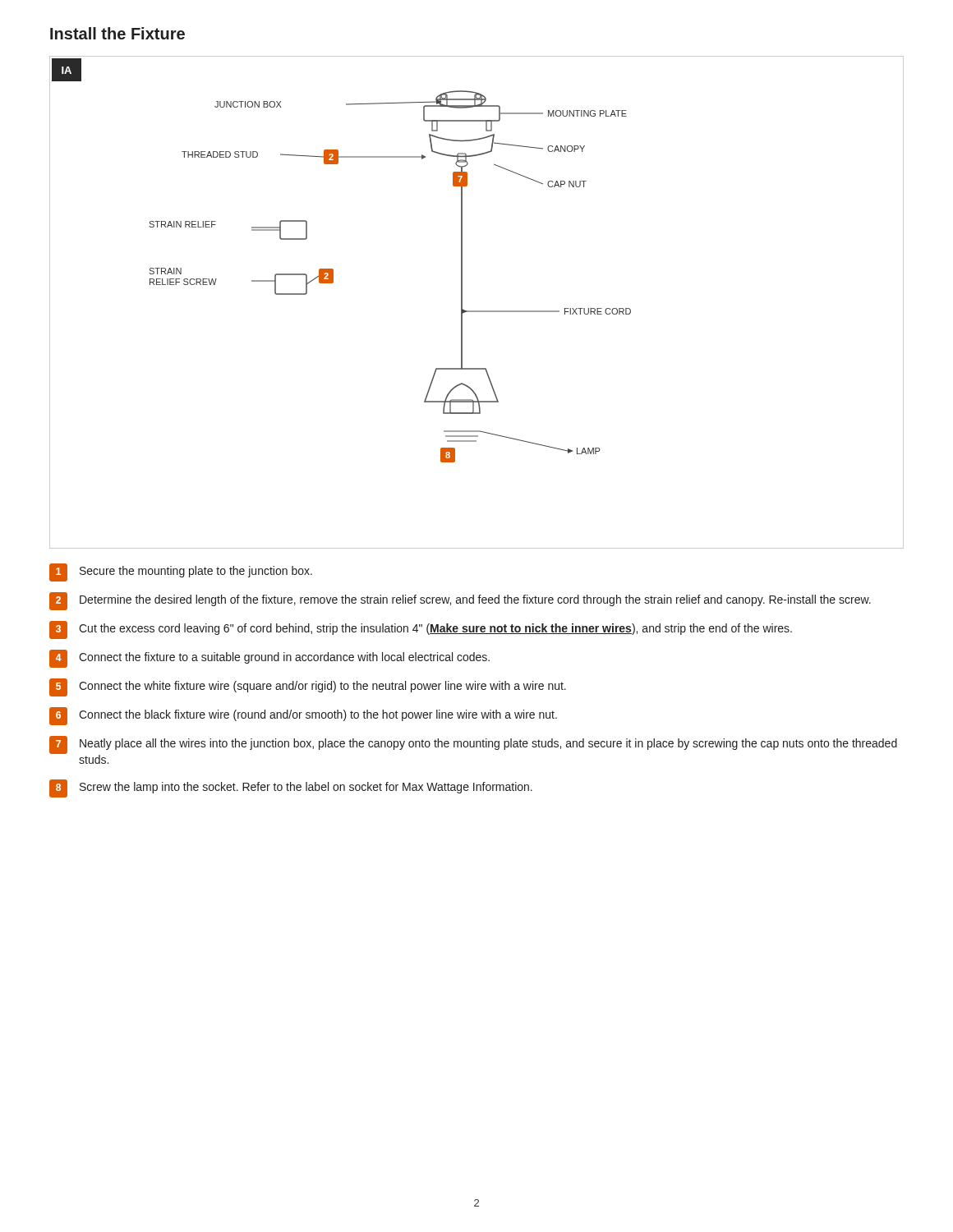The width and height of the screenshot is (953, 1232).
Task: Find the list item that reads "8 Screw the lamp into"
Action: (476, 788)
